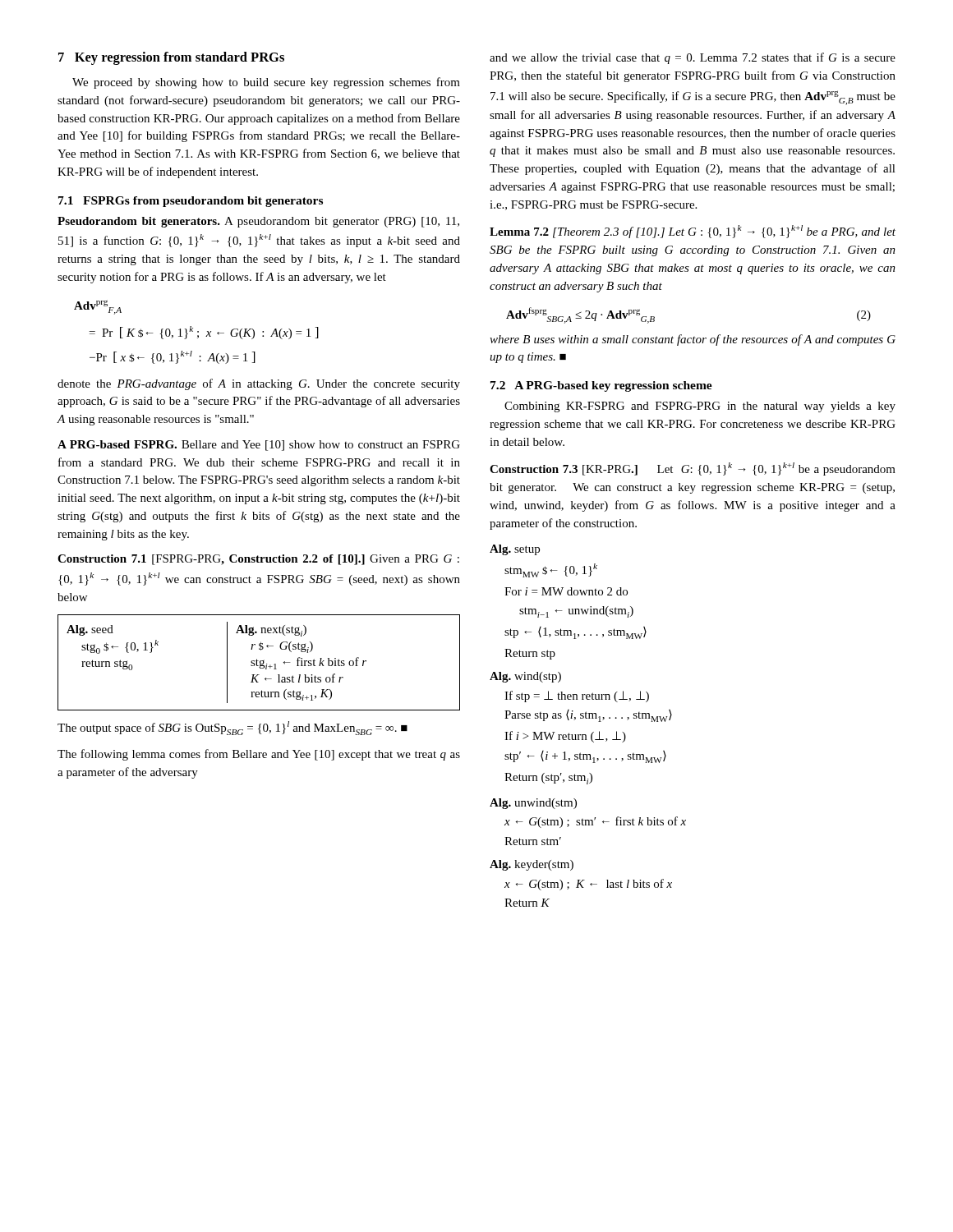This screenshot has width=953, height=1232.
Task: Locate the element starting "A PRG-based FSPRG. Bellare and Yee"
Action: click(259, 490)
